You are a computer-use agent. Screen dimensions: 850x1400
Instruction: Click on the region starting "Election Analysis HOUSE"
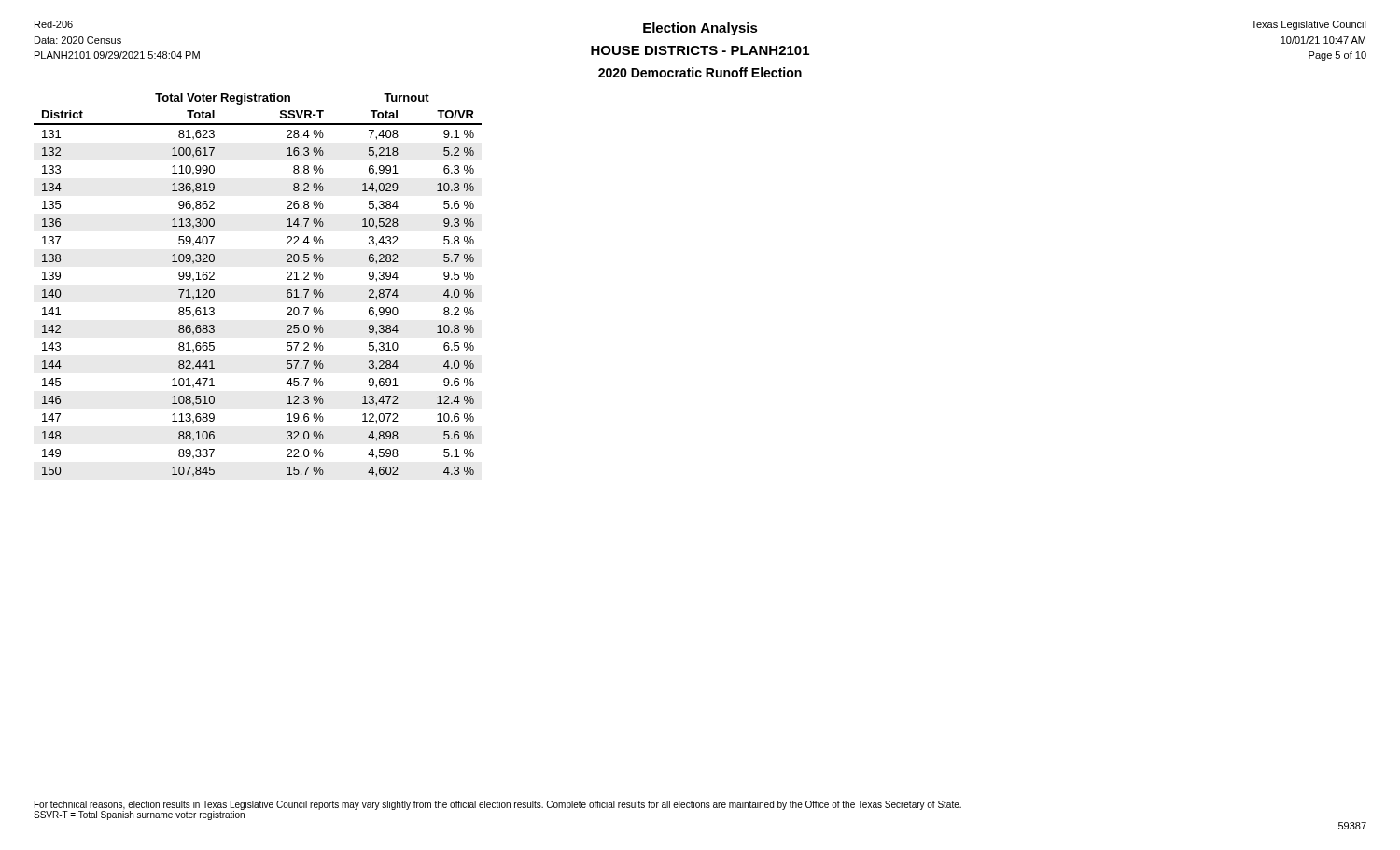pos(700,50)
